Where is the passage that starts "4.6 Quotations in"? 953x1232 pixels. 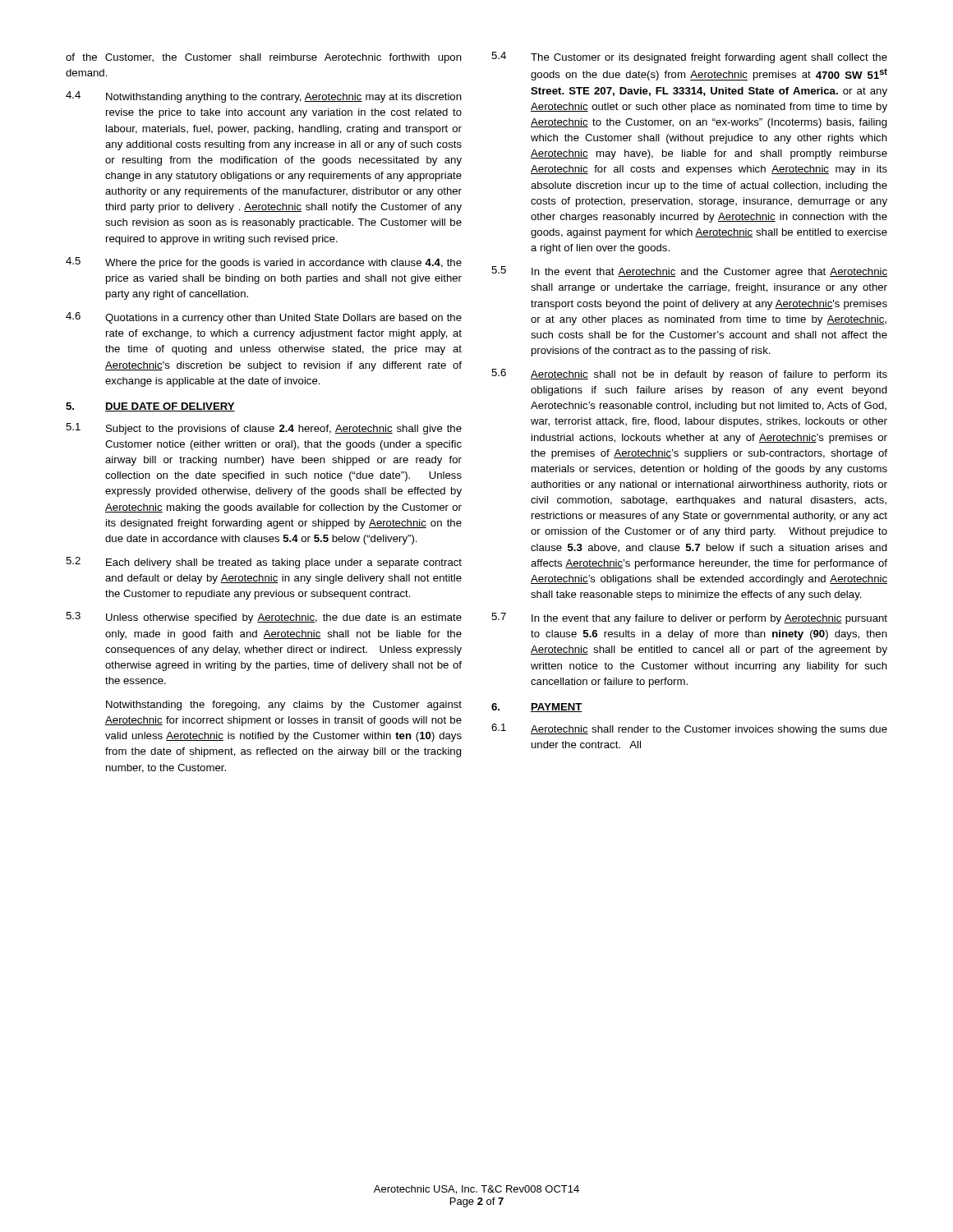click(264, 349)
